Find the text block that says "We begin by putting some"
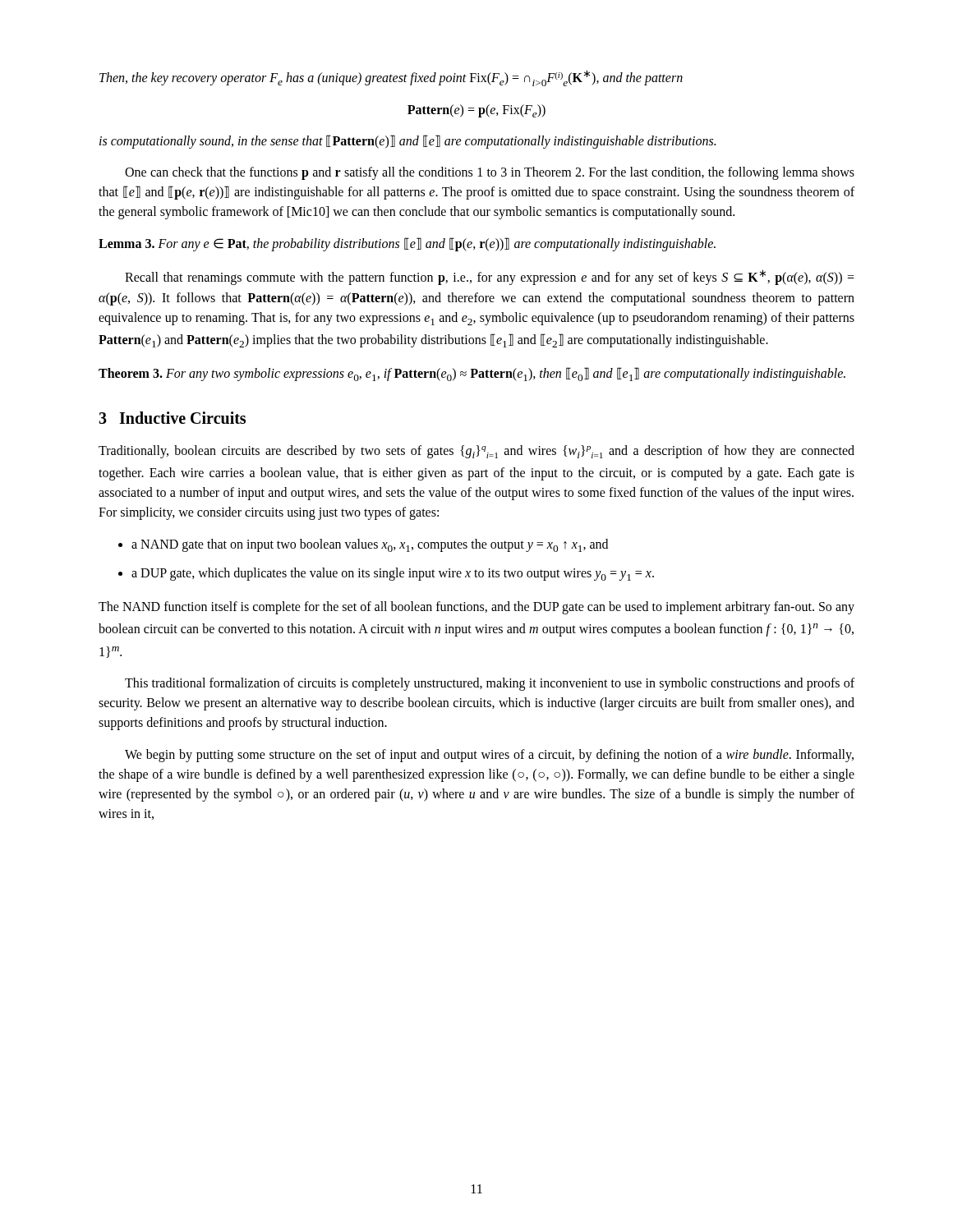 tap(476, 784)
